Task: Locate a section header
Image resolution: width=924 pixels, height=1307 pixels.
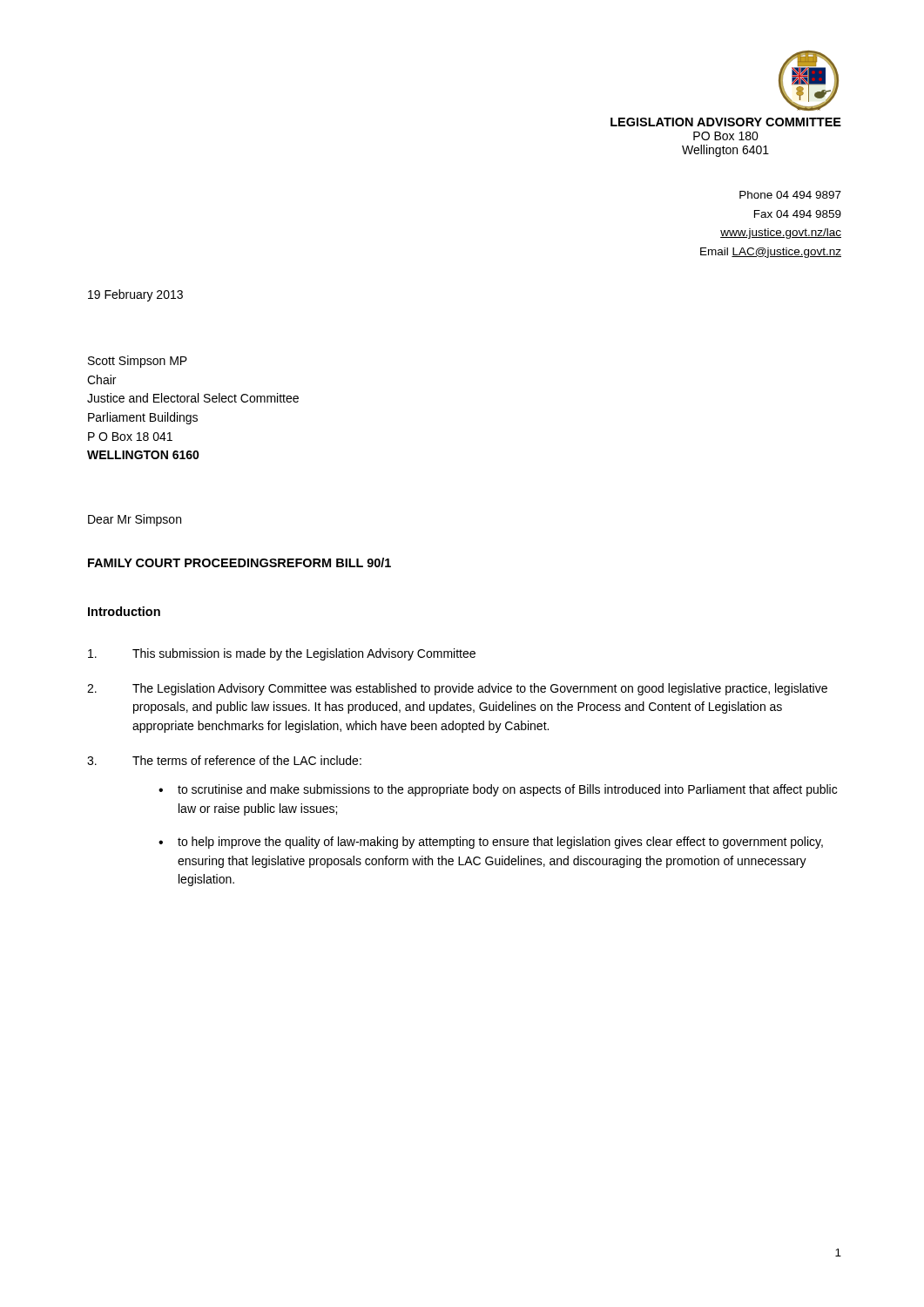Action: (x=124, y=612)
